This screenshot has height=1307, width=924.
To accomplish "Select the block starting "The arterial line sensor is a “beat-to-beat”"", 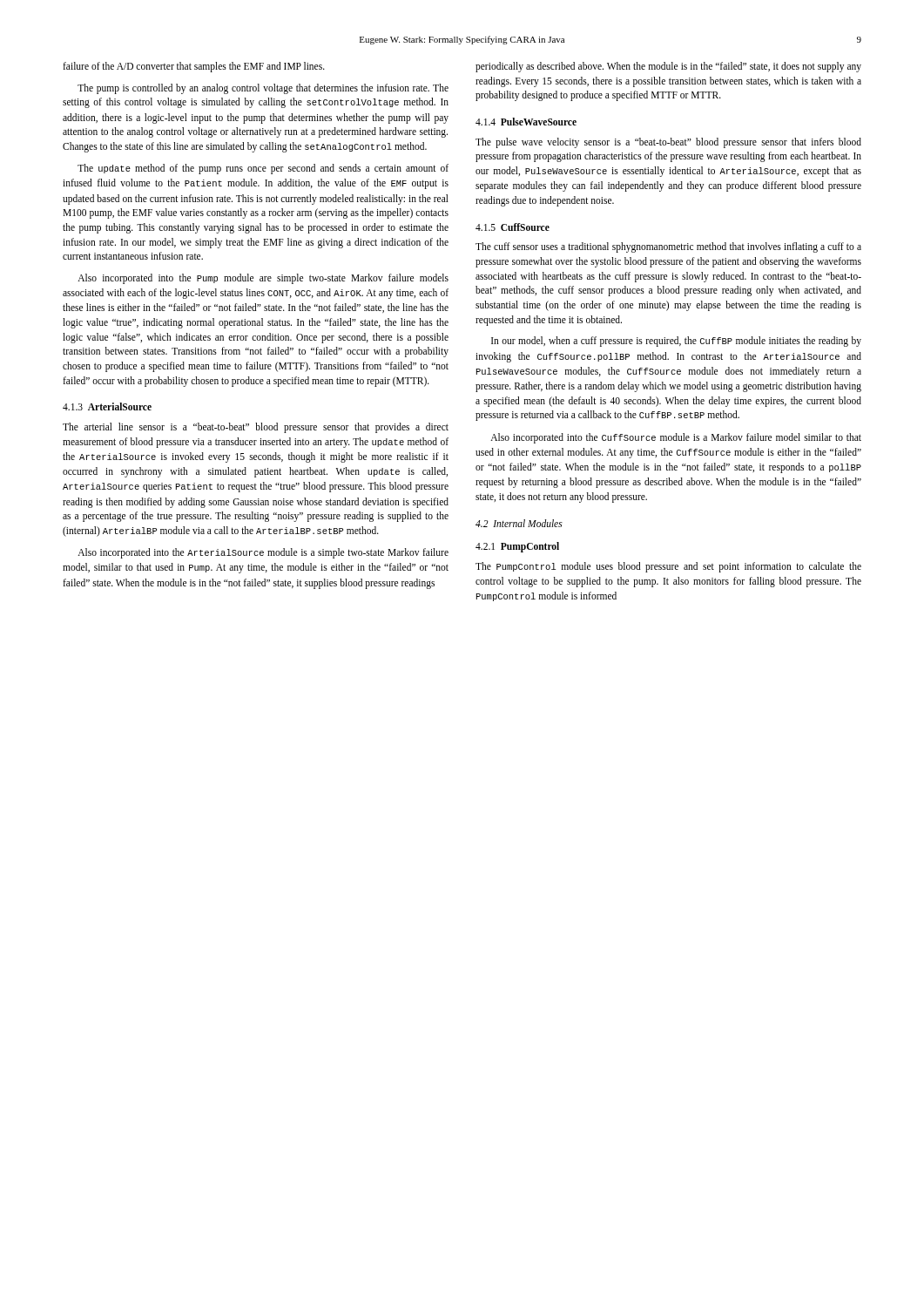I will click(256, 479).
